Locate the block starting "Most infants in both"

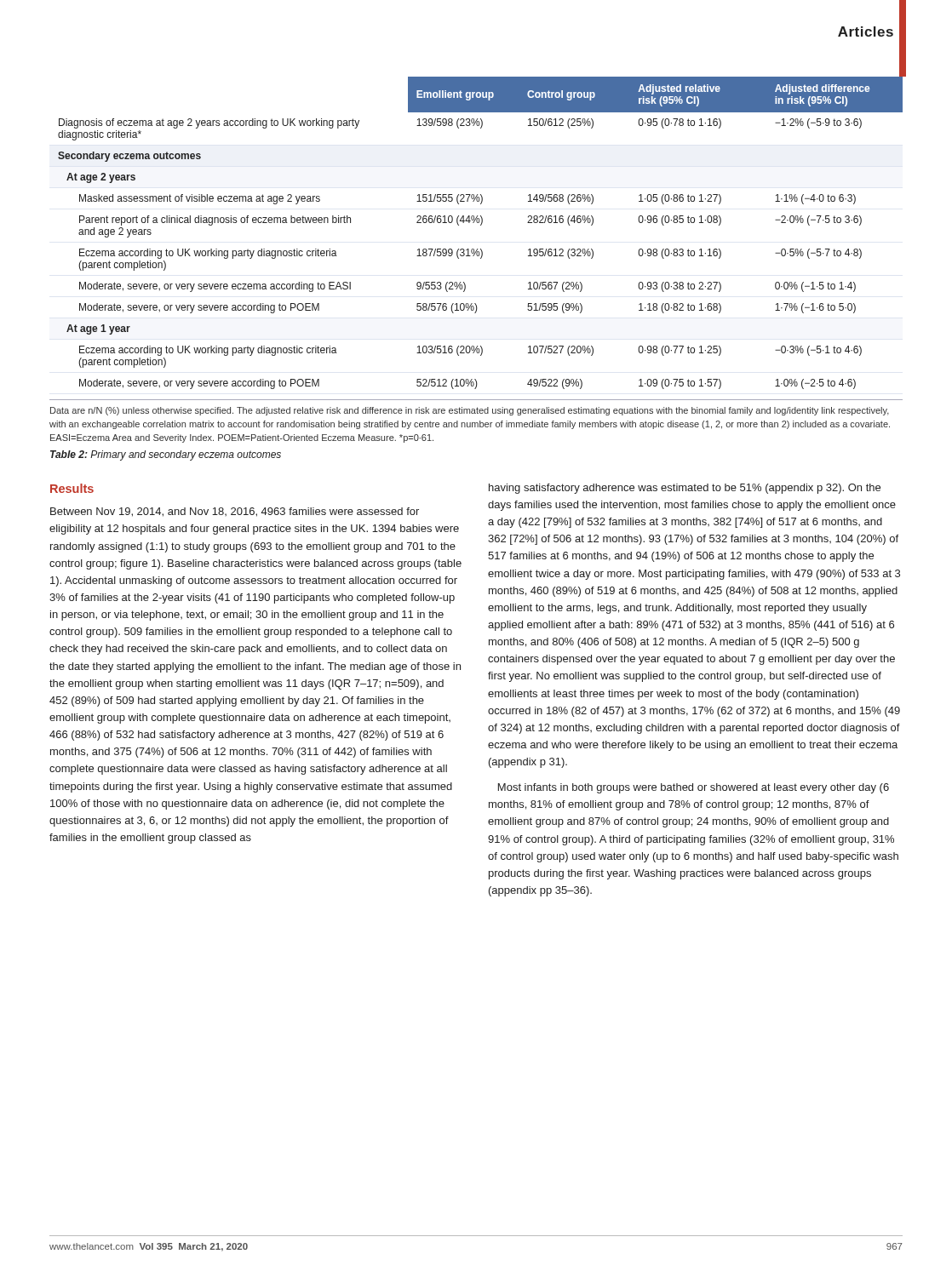pyautogui.click(x=693, y=839)
